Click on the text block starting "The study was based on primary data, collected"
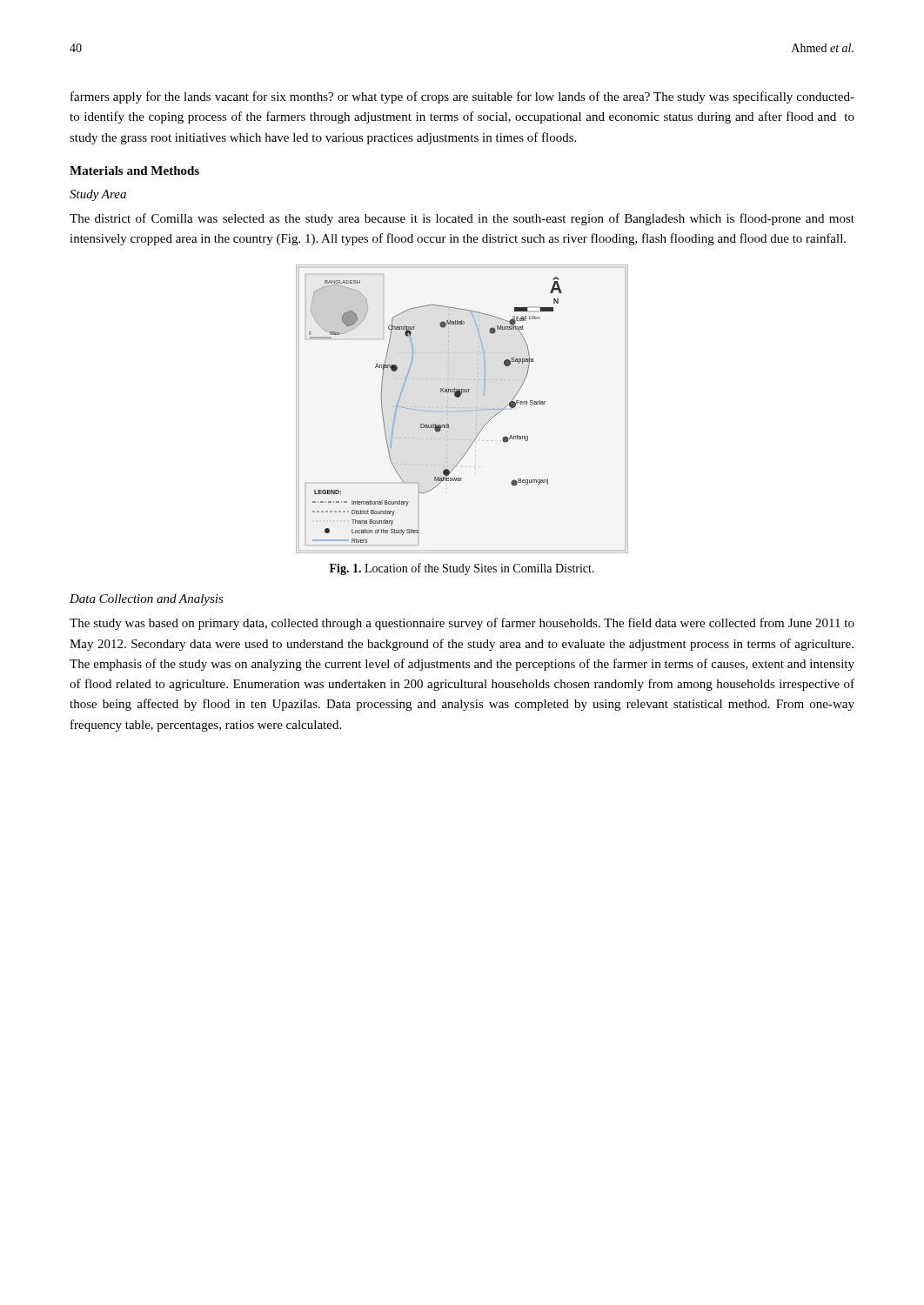The height and width of the screenshot is (1305, 924). tap(462, 674)
